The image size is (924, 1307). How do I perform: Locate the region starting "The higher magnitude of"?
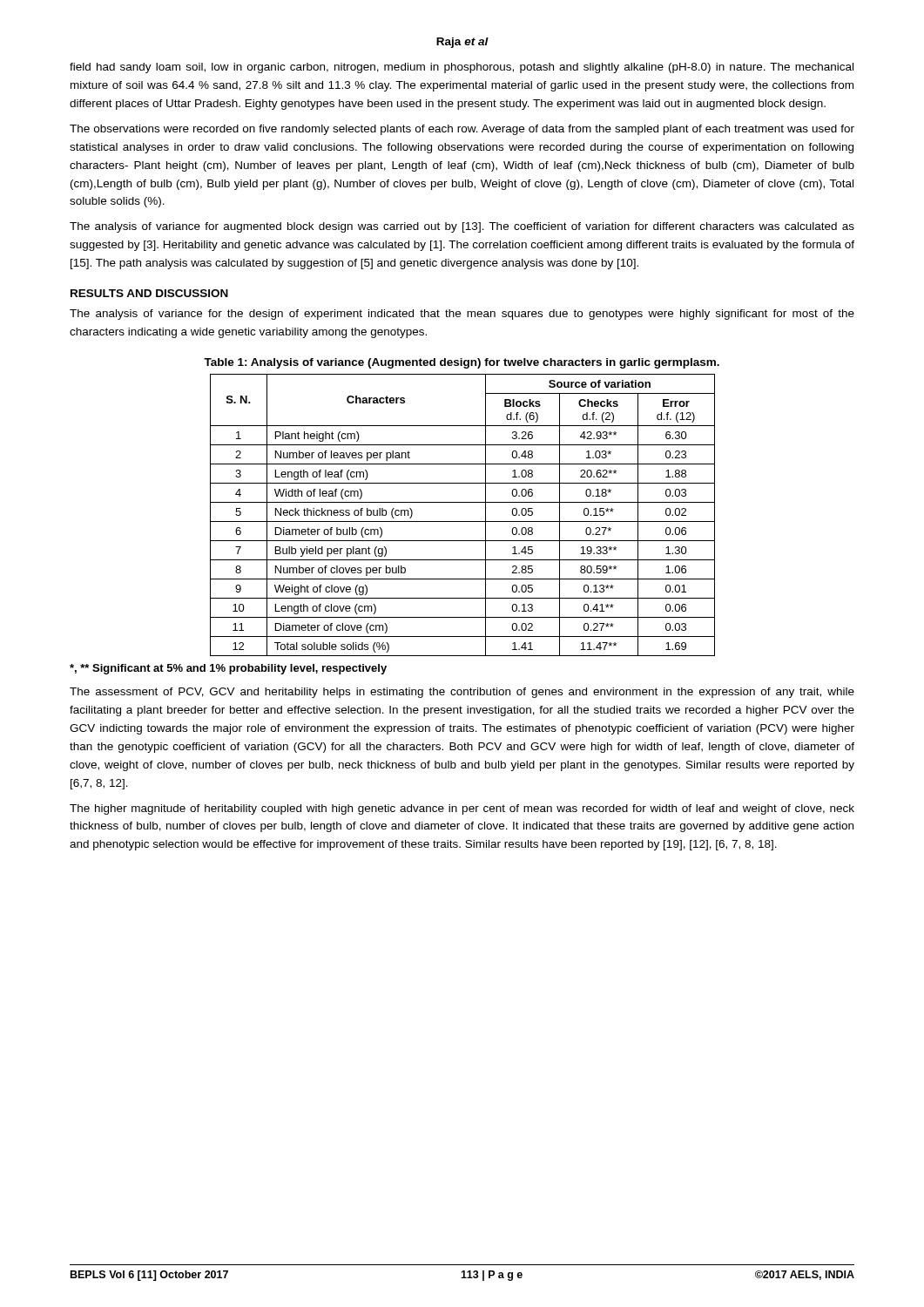462,826
